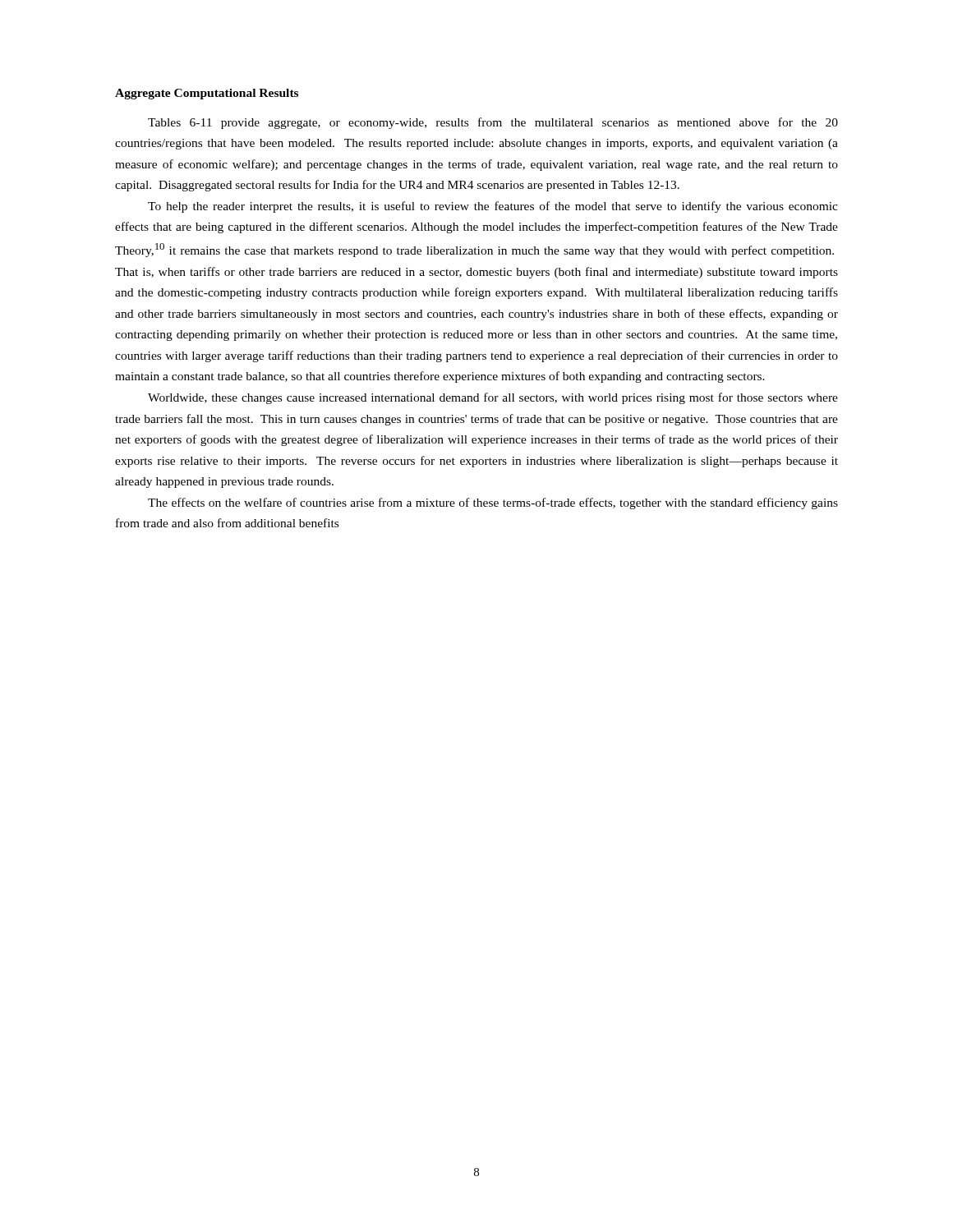Click on the text block that reads "The effects on the welfare of"
The width and height of the screenshot is (953, 1232).
(476, 513)
